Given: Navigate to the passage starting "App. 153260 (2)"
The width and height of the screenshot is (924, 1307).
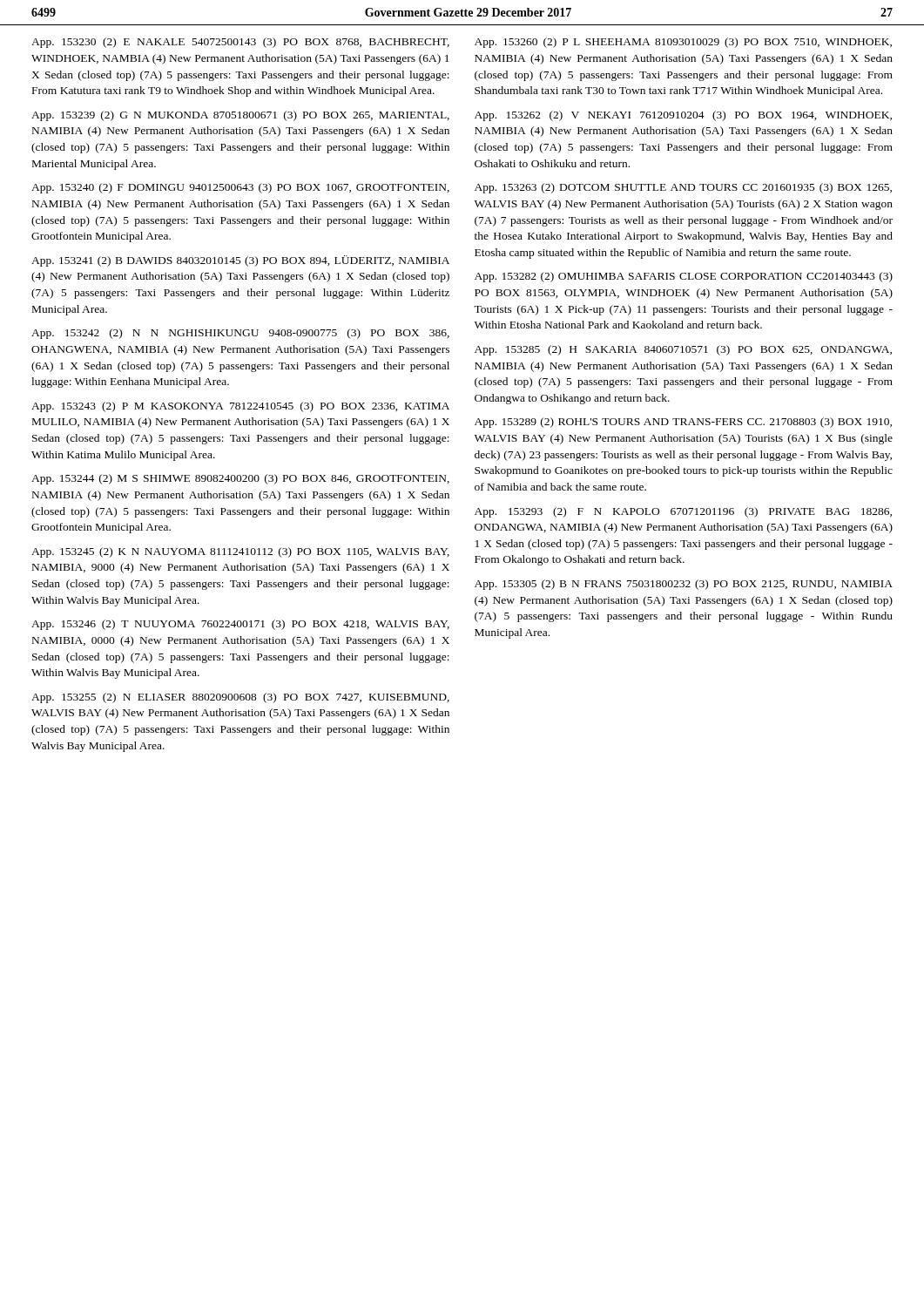Looking at the screenshot, I should 683,66.
